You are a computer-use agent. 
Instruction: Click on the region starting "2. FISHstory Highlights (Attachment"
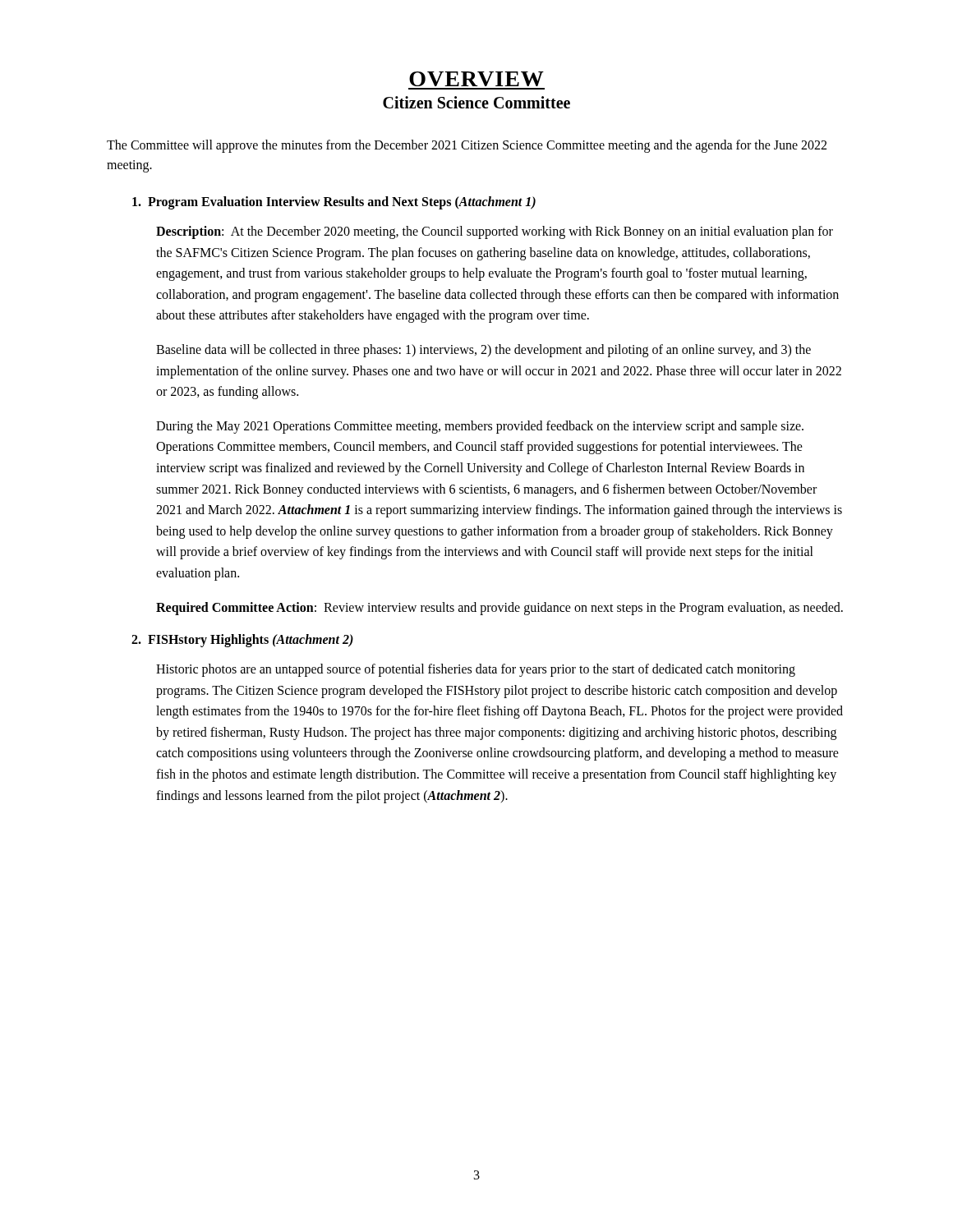[x=242, y=639]
